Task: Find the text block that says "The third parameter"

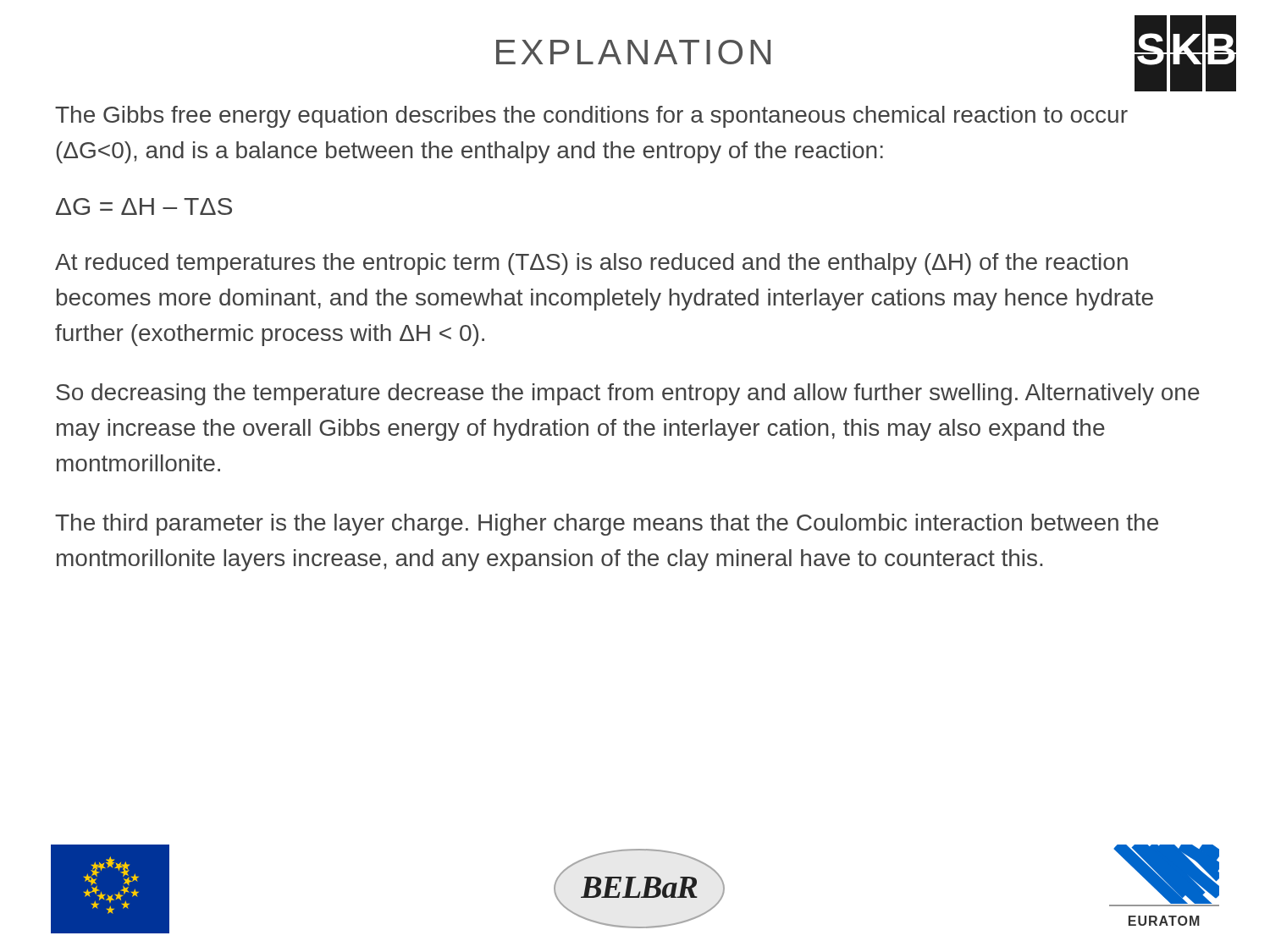Action: (x=607, y=540)
